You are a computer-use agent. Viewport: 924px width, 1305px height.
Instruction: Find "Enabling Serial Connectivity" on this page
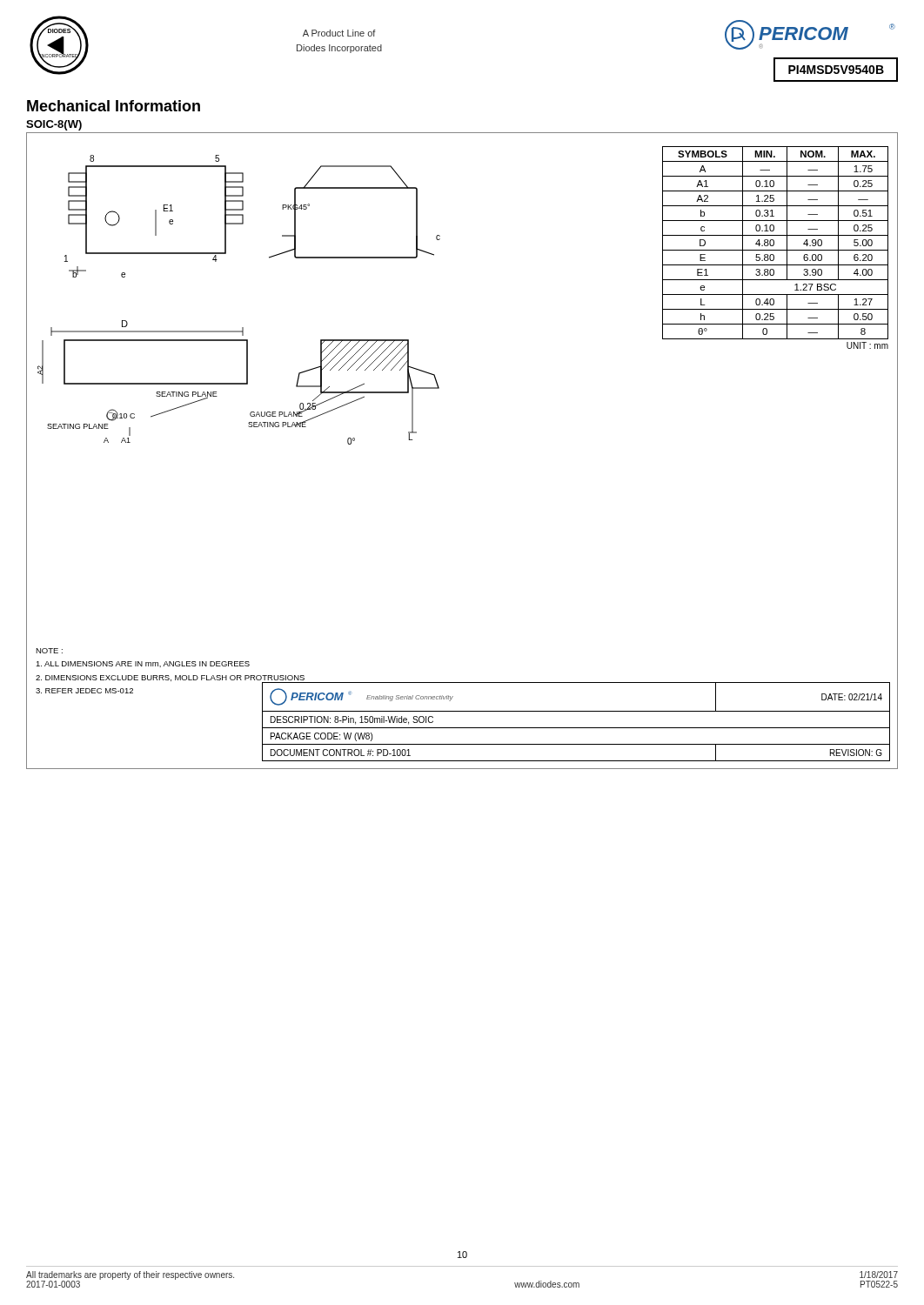[x=410, y=697]
